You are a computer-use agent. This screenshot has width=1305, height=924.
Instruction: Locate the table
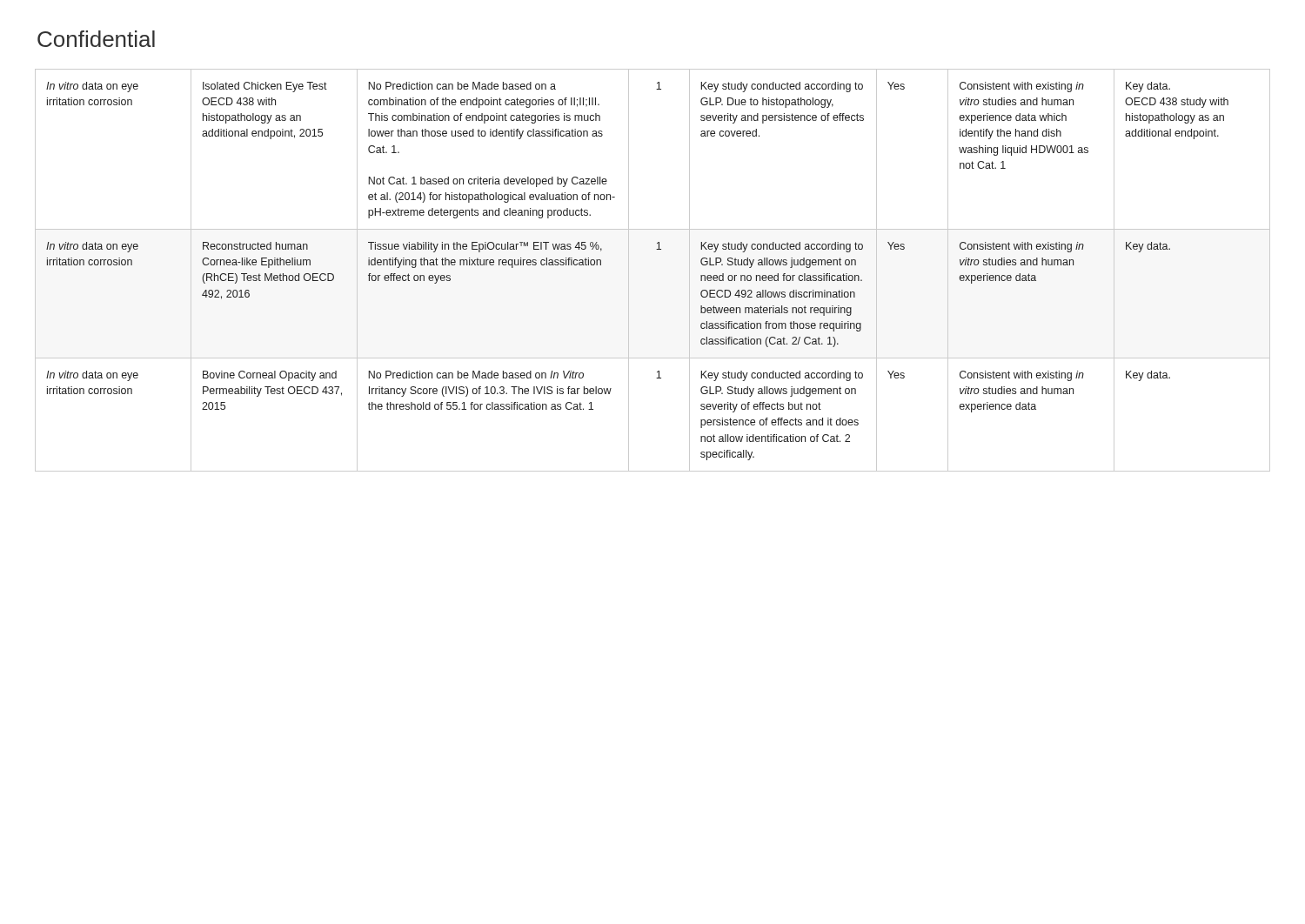[652, 270]
